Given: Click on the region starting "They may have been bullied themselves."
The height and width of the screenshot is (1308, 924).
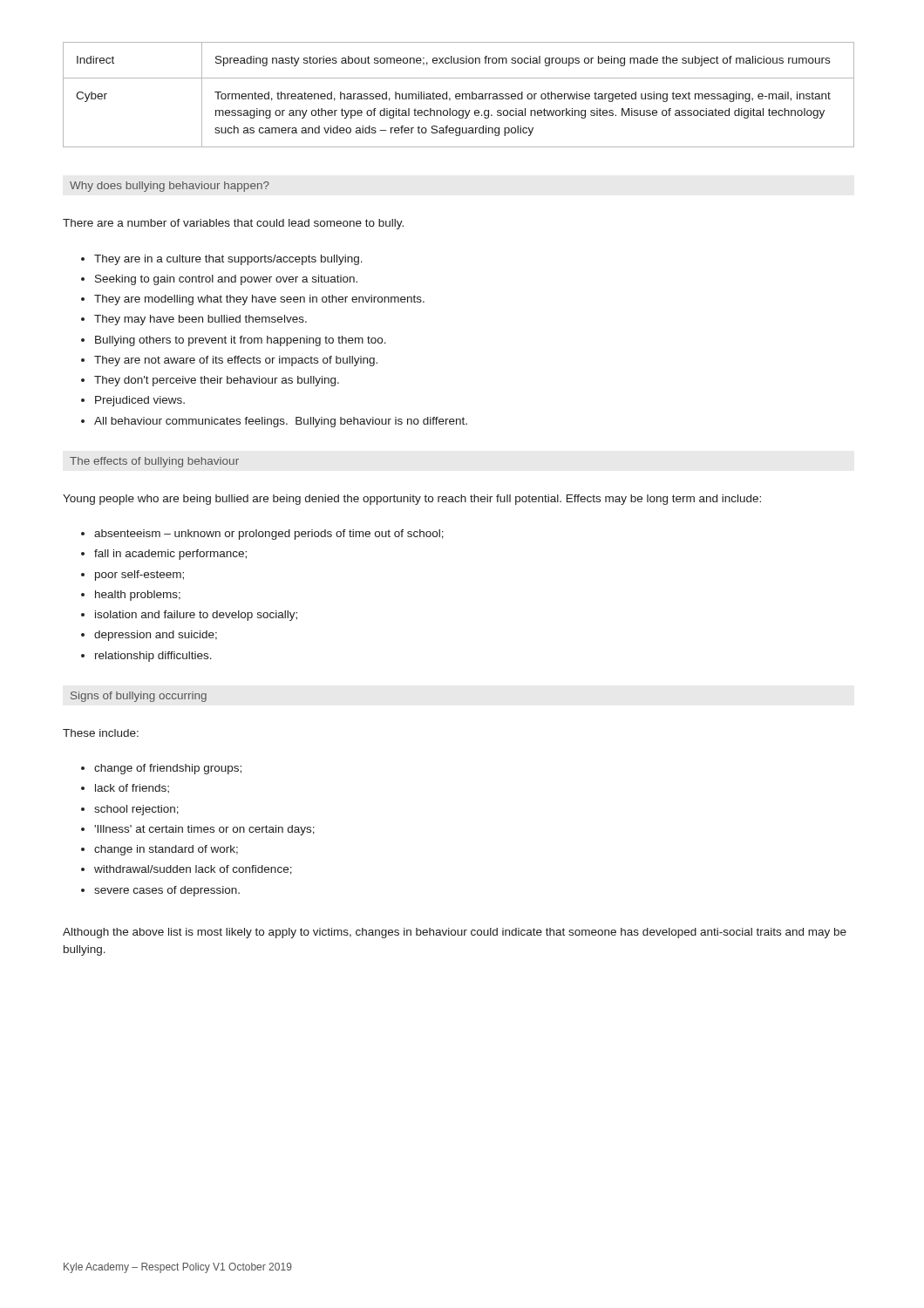Looking at the screenshot, I should (x=201, y=319).
